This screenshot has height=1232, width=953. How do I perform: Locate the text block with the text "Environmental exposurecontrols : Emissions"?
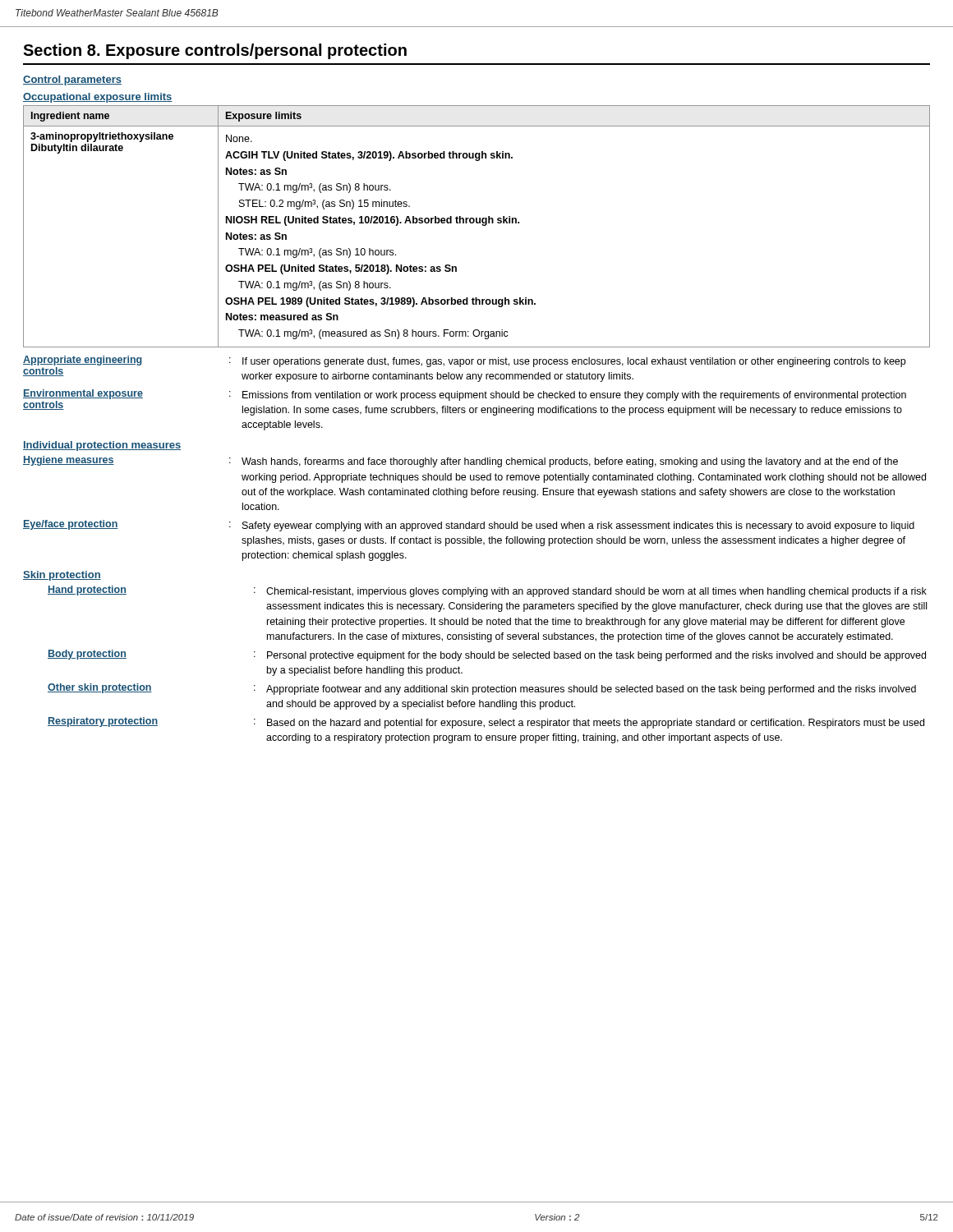[x=476, y=410]
